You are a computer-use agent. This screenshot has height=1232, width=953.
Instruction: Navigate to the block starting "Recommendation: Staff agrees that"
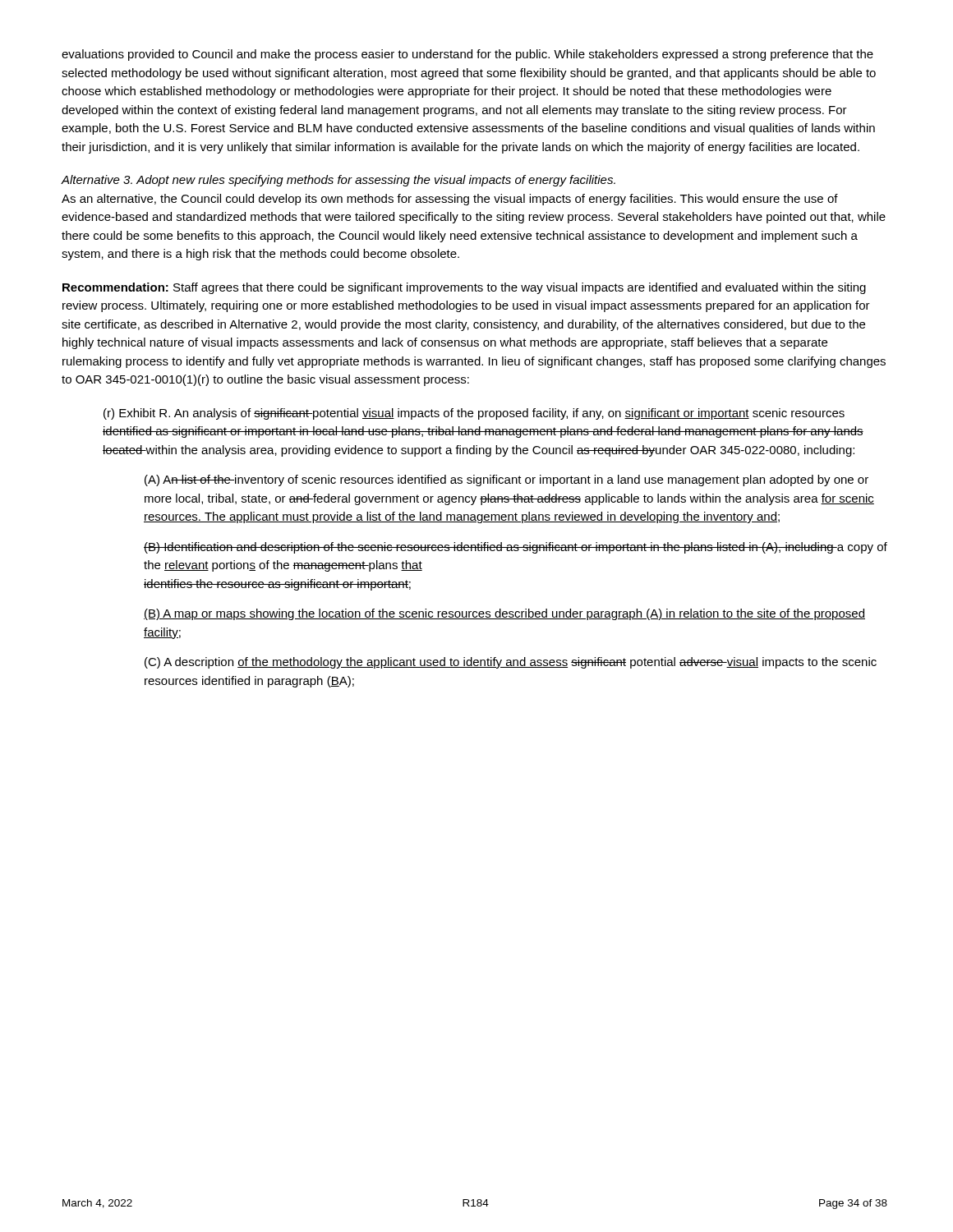tap(474, 333)
